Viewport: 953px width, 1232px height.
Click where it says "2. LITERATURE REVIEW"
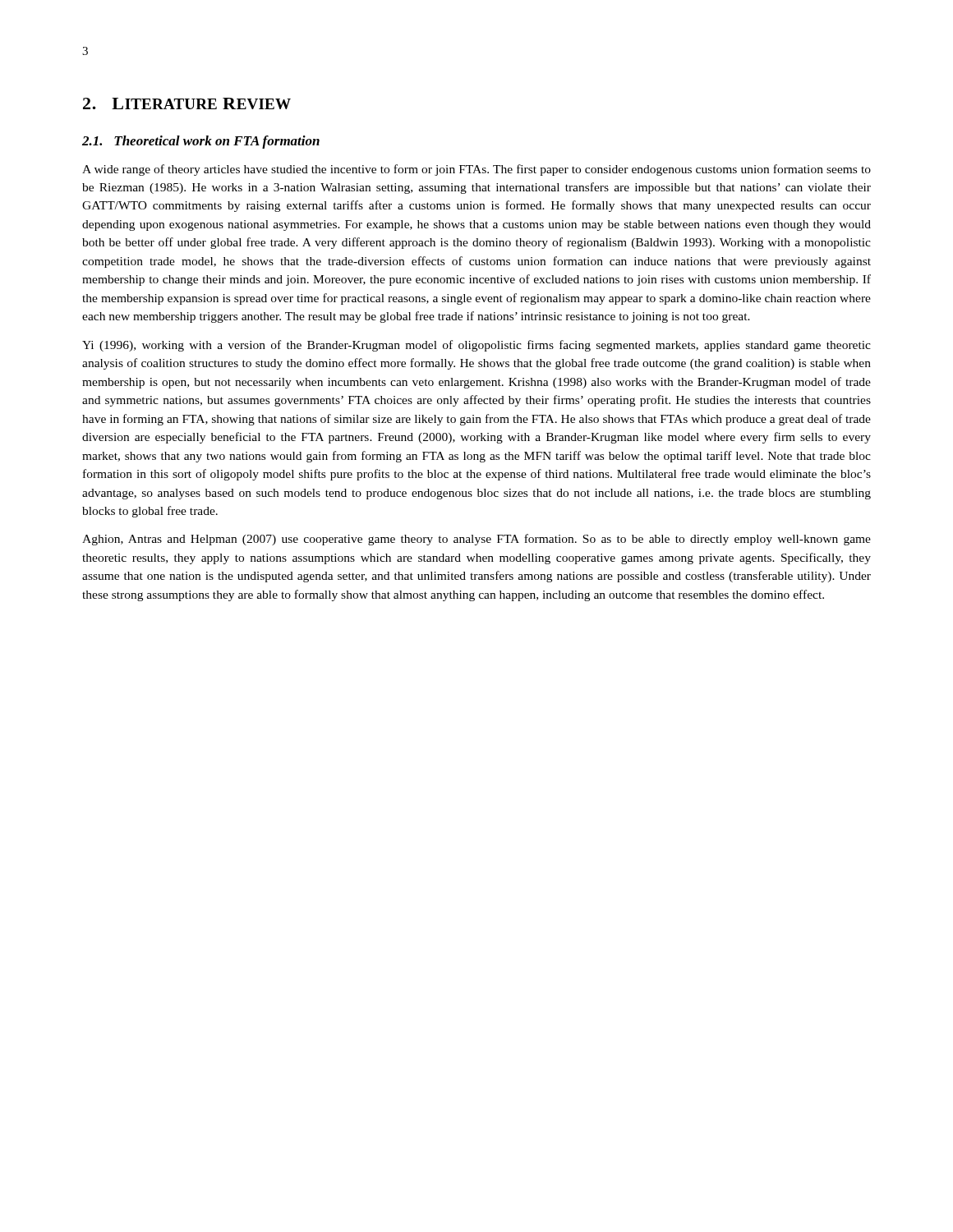187,103
